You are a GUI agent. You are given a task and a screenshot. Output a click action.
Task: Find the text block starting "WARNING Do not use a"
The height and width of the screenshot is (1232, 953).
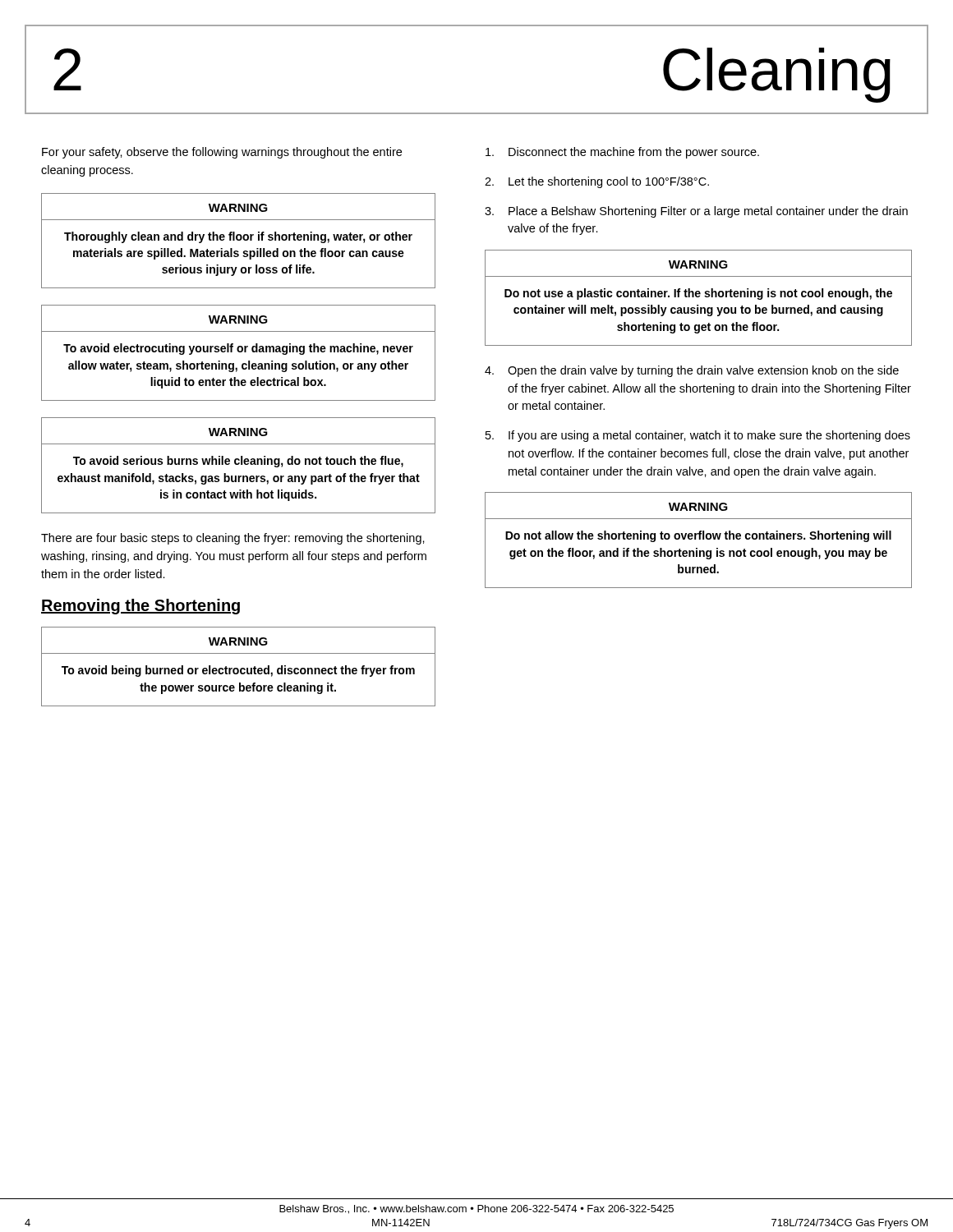698,298
